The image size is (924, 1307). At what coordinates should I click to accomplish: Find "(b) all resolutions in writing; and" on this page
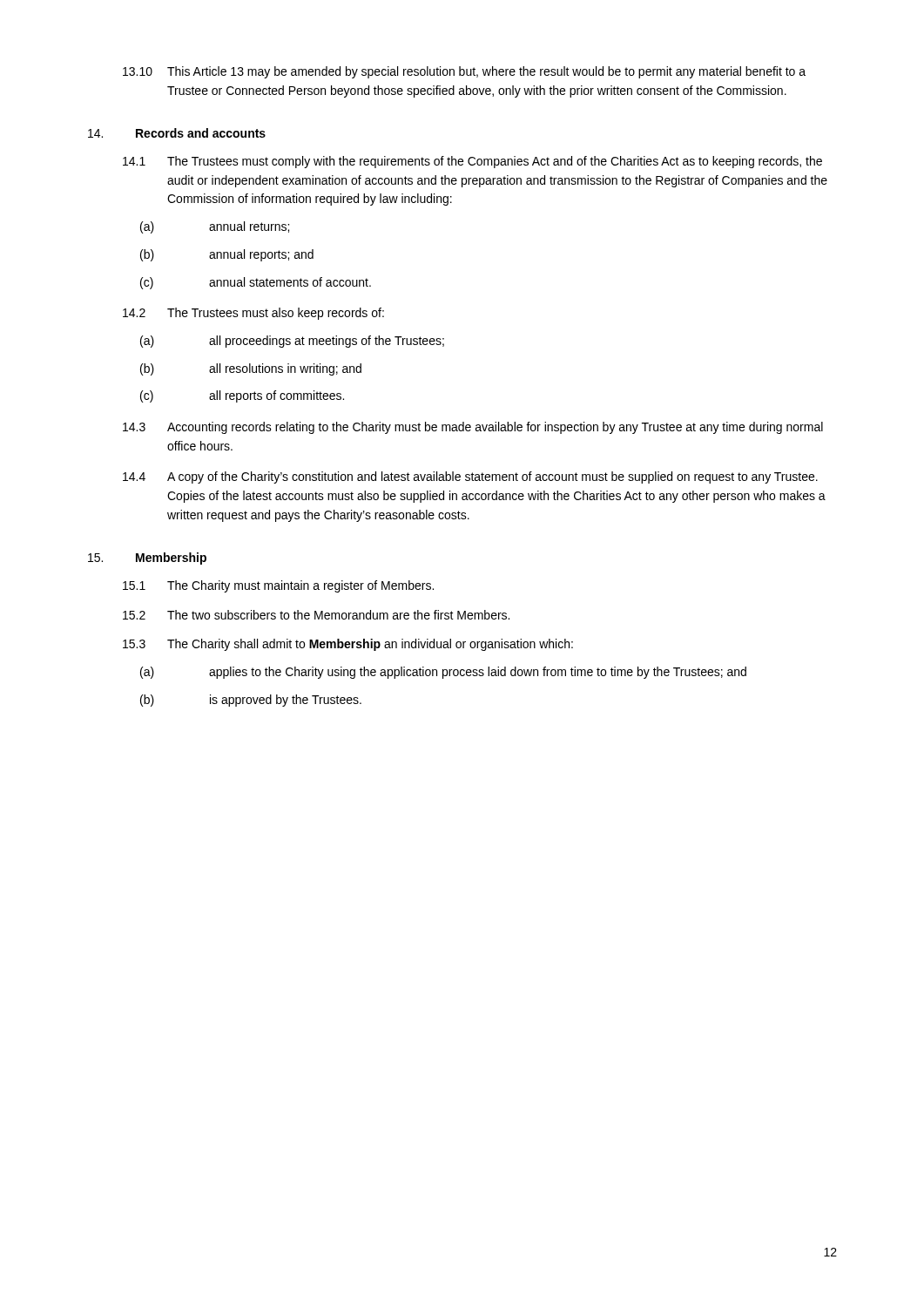point(251,369)
